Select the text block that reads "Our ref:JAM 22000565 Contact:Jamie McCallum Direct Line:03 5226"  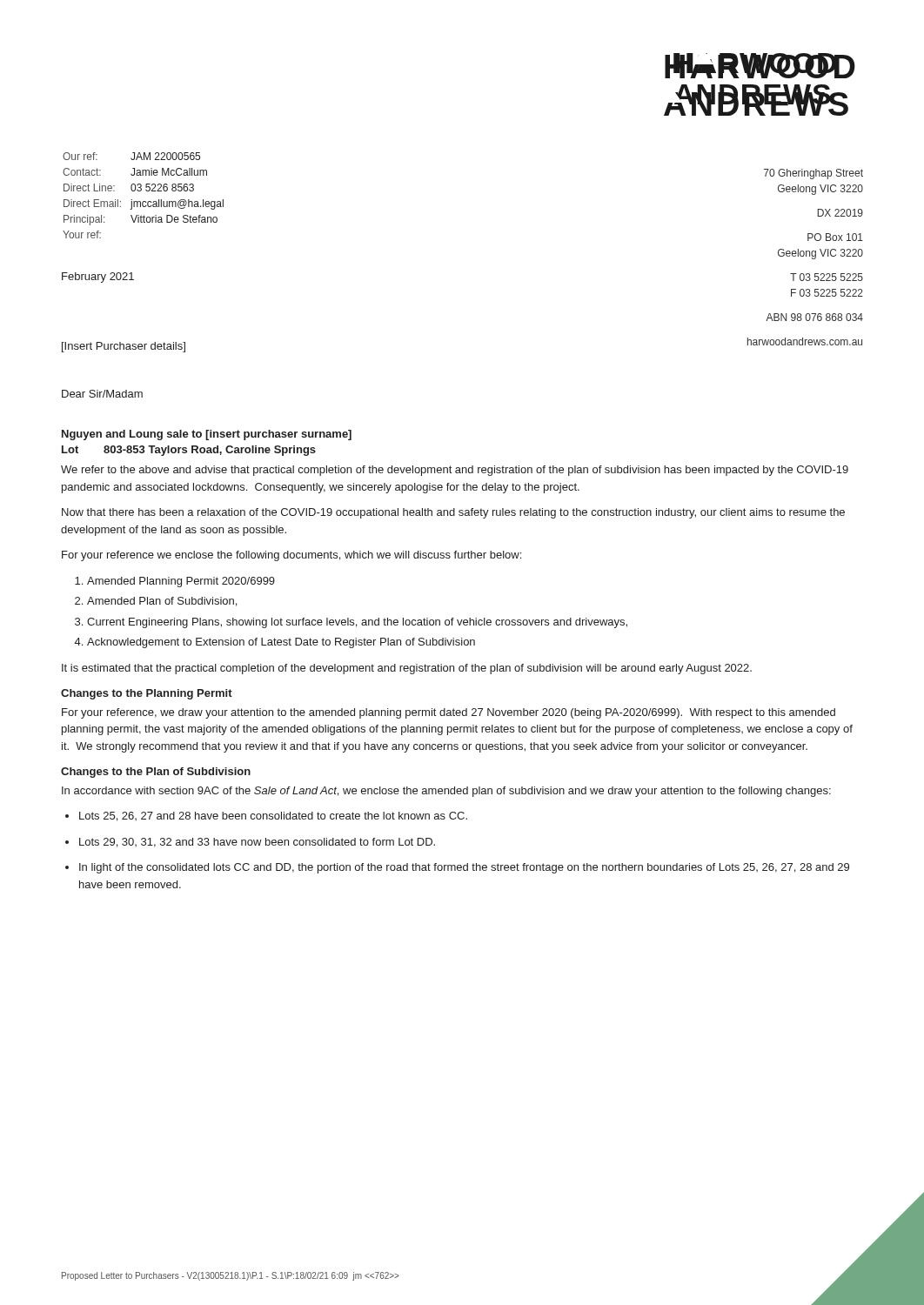tap(147, 196)
